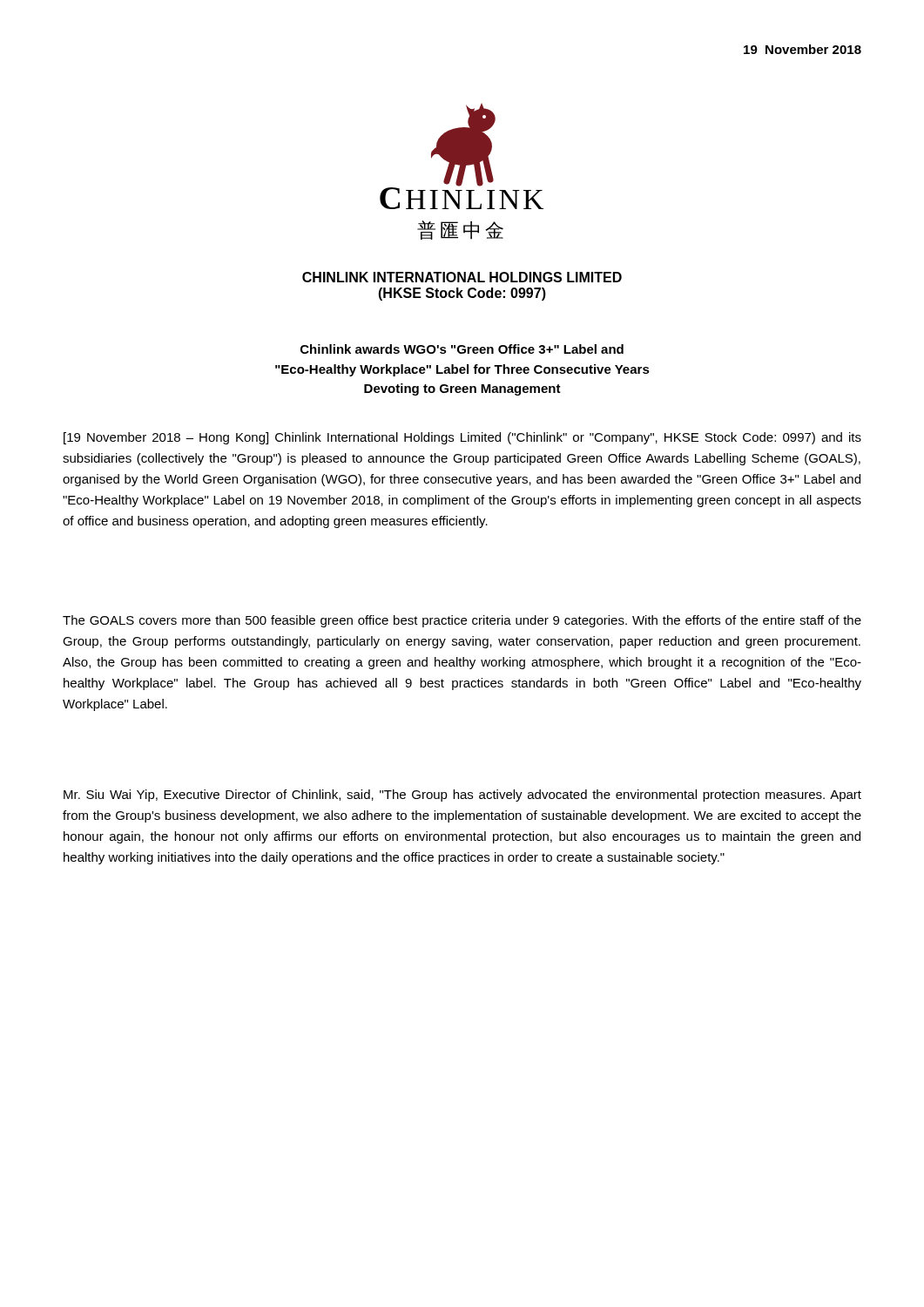This screenshot has width=924, height=1307.
Task: Click on the logo
Action: tap(462, 170)
